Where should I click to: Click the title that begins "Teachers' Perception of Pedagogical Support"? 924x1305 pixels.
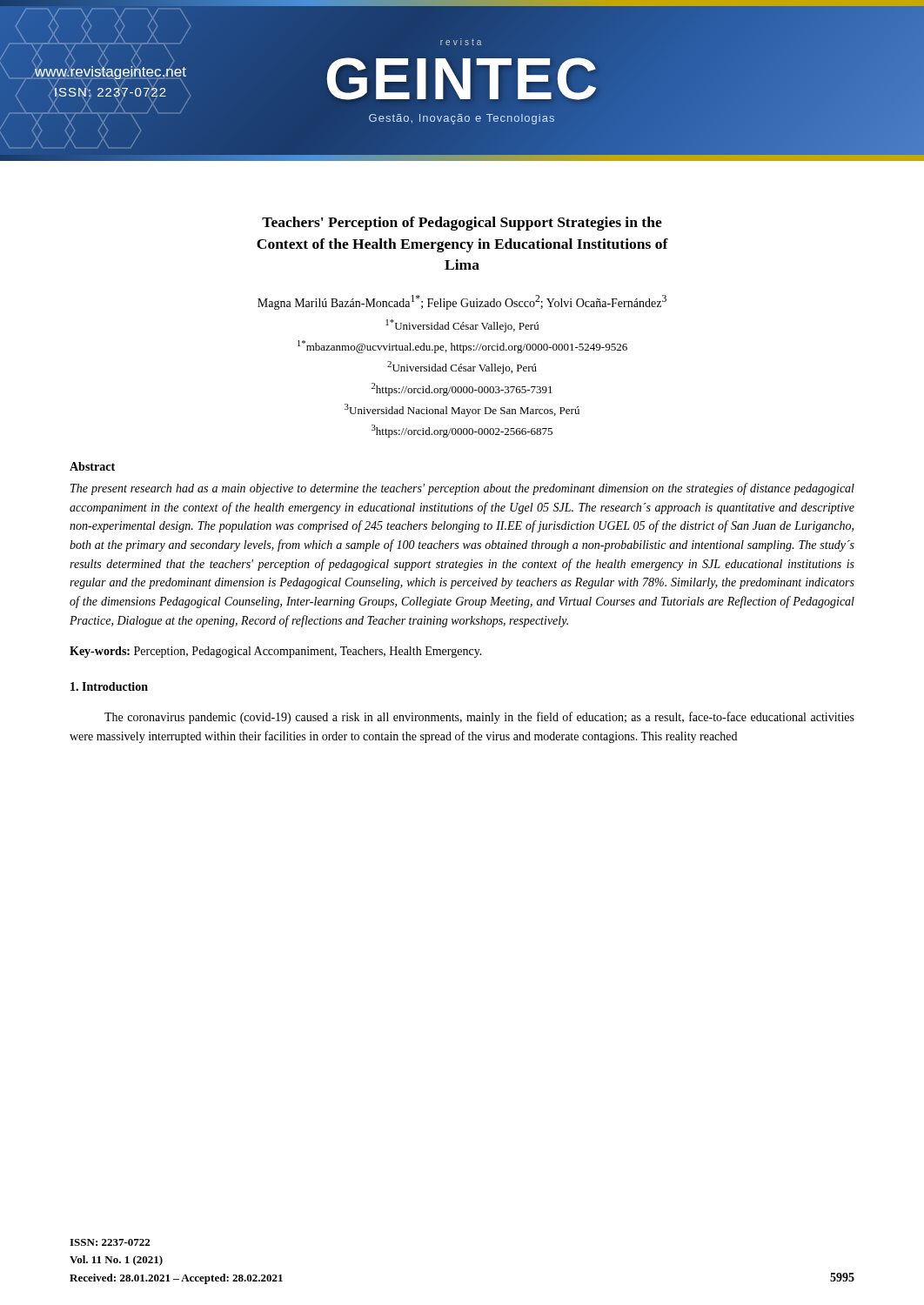click(x=462, y=243)
